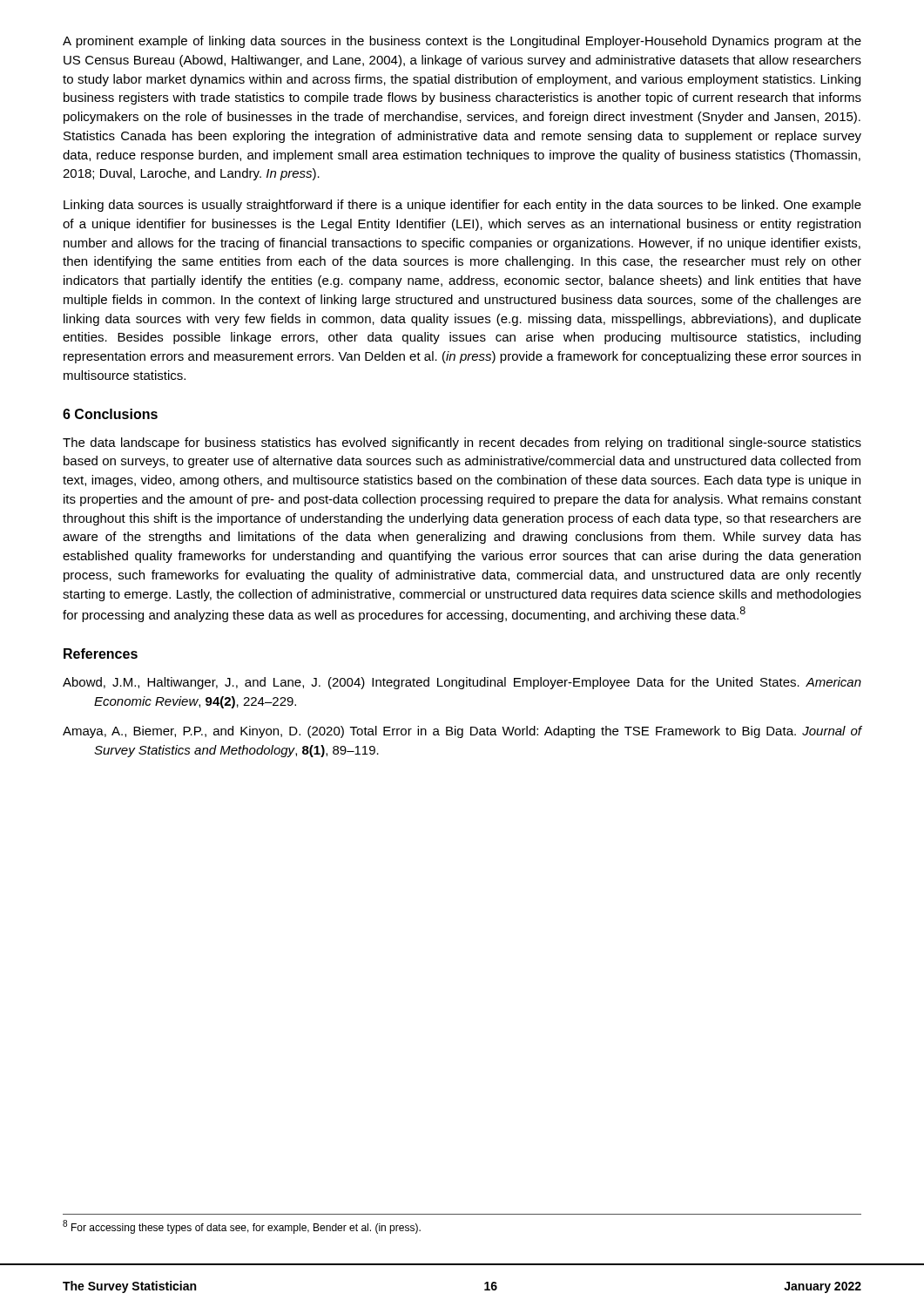The image size is (924, 1307).
Task: Navigate to the block starting "Linking data sources is usually straightforward if"
Action: (x=462, y=290)
